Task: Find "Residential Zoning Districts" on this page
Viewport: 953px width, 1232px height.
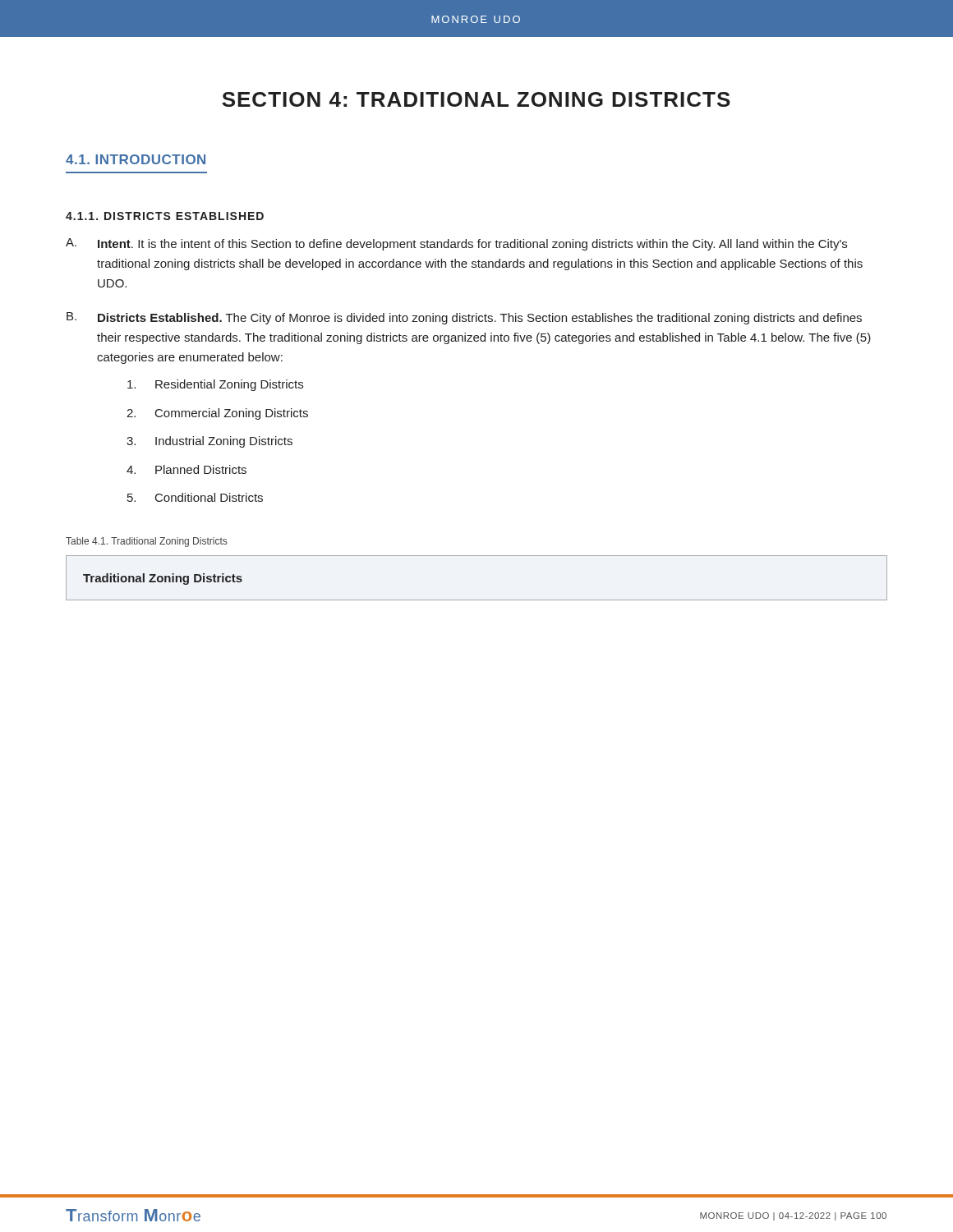Action: click(x=215, y=385)
